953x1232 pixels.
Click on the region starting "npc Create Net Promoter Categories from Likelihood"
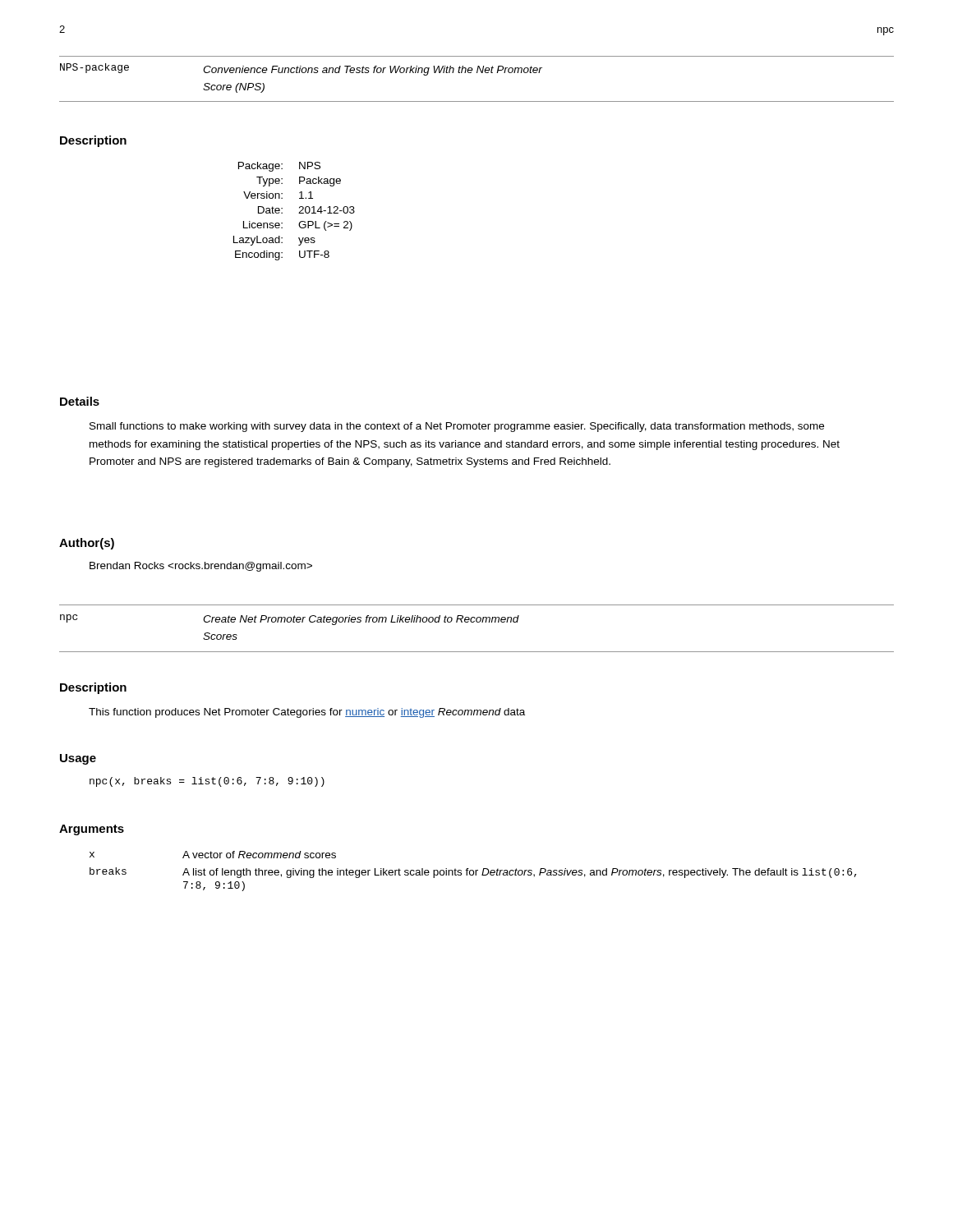coord(289,628)
